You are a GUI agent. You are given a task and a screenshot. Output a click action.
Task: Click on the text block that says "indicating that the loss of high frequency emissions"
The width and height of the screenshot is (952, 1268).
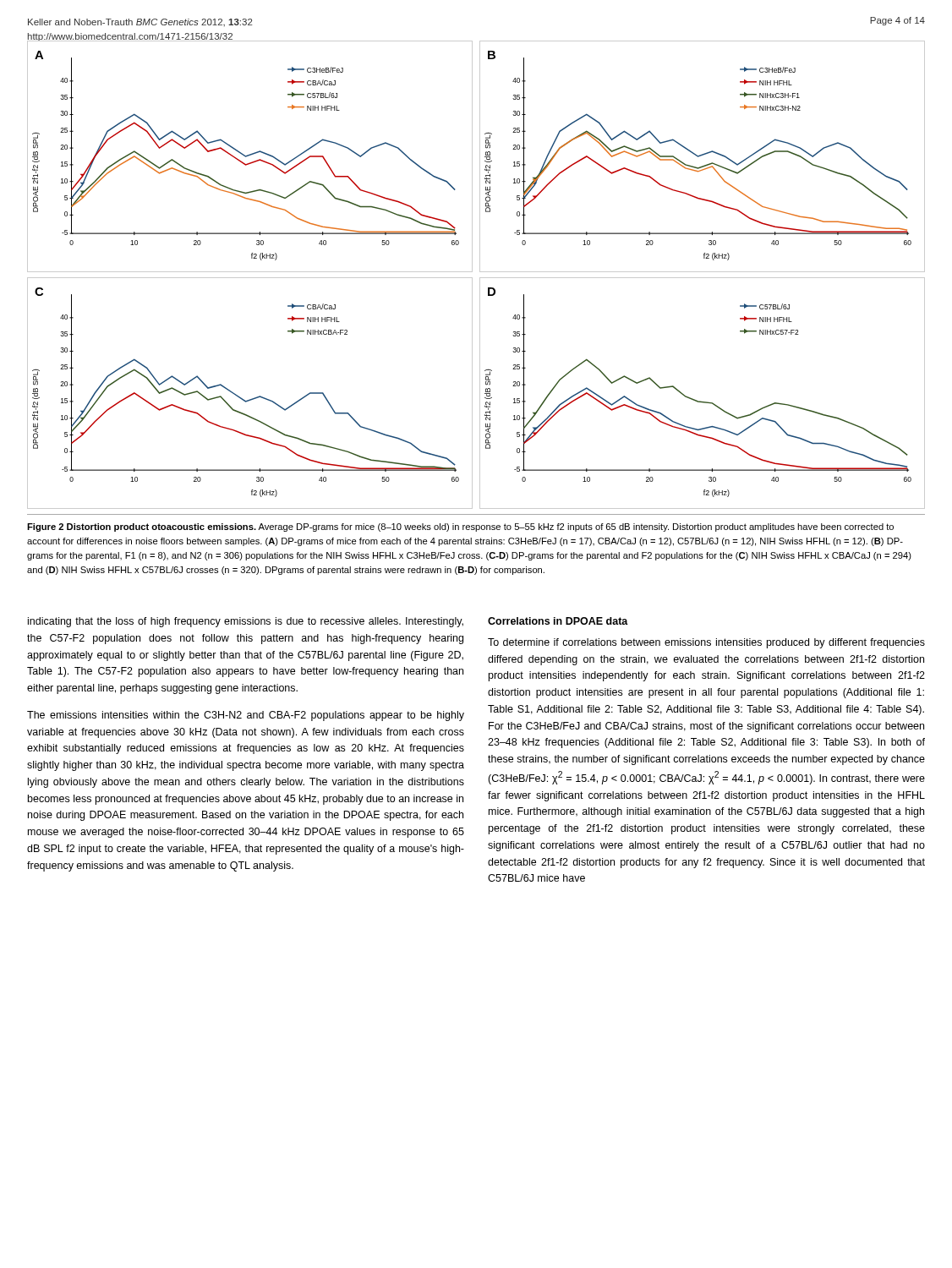click(246, 655)
